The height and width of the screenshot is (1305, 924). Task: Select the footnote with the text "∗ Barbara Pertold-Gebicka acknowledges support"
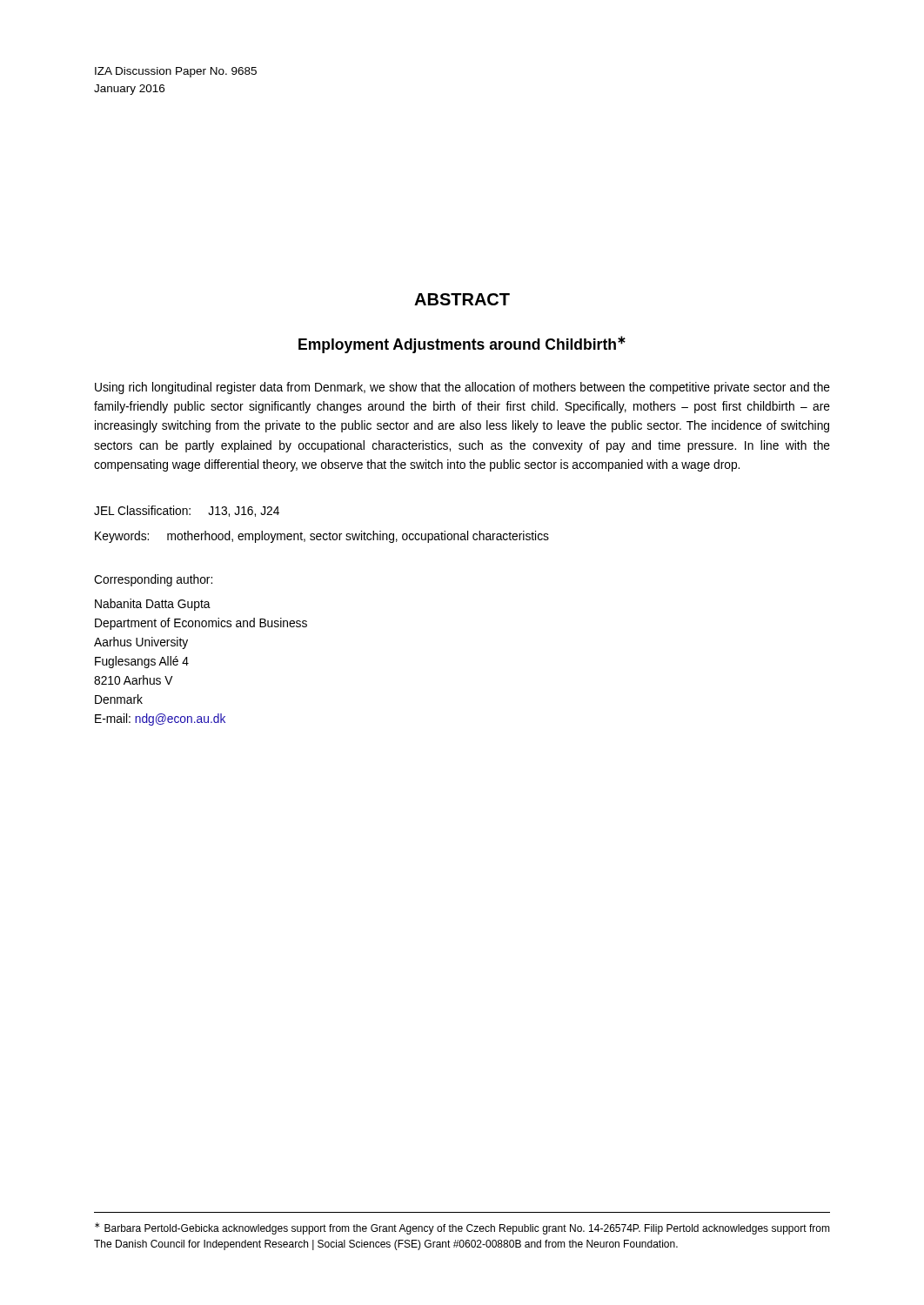click(x=462, y=1236)
